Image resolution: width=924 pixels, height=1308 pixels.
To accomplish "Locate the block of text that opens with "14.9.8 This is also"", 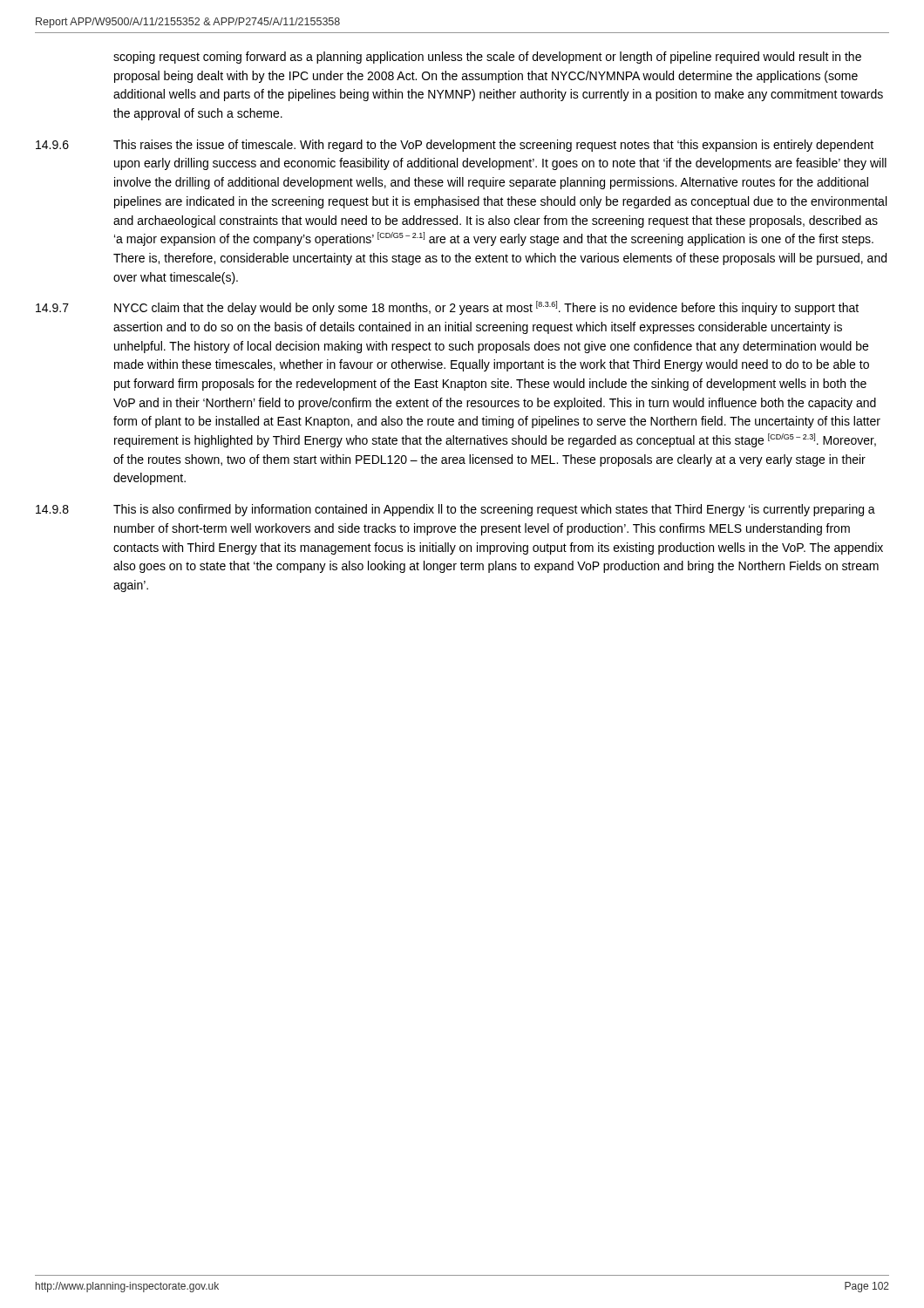I will (462, 548).
